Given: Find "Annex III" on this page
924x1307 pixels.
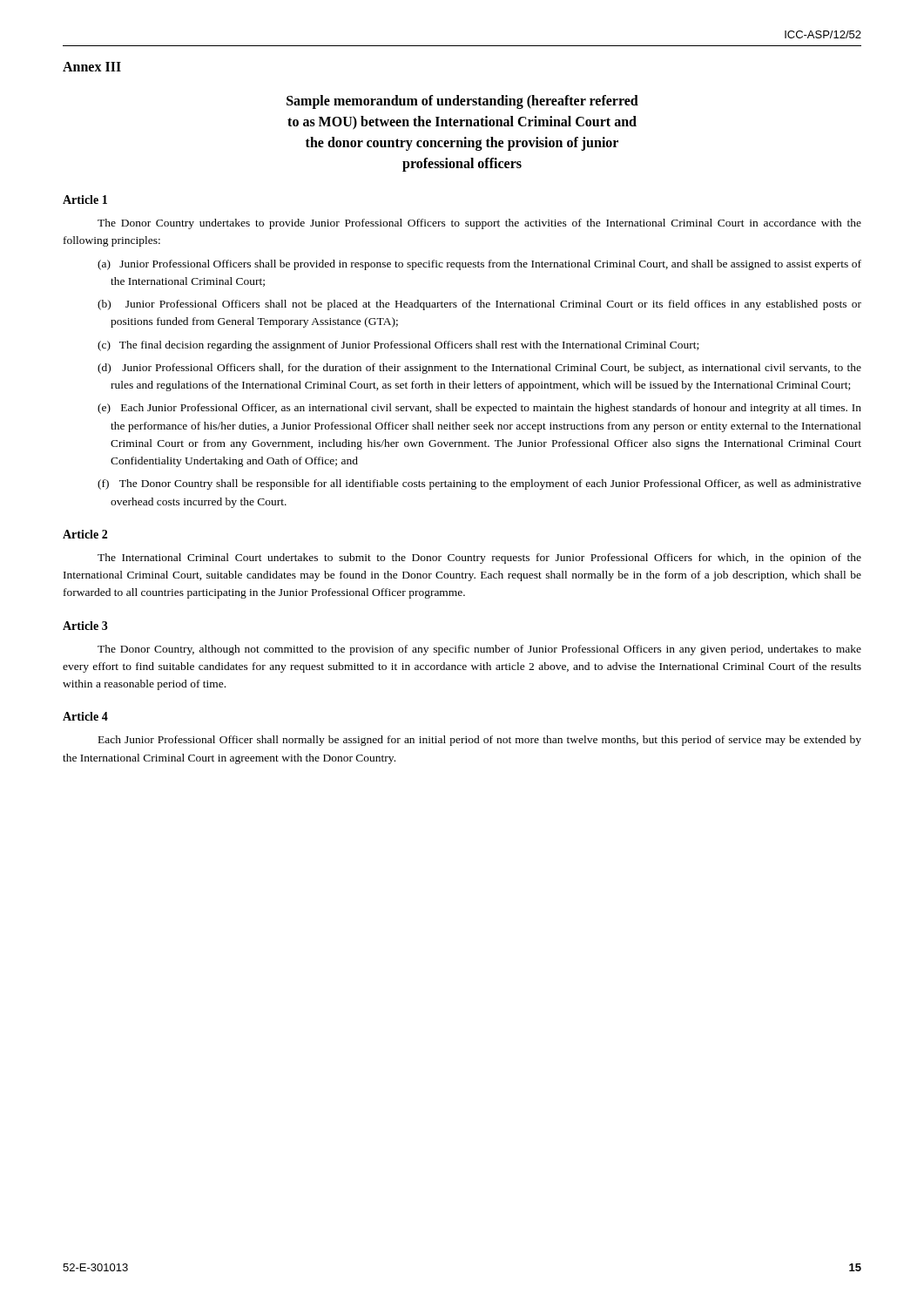Looking at the screenshot, I should [92, 67].
